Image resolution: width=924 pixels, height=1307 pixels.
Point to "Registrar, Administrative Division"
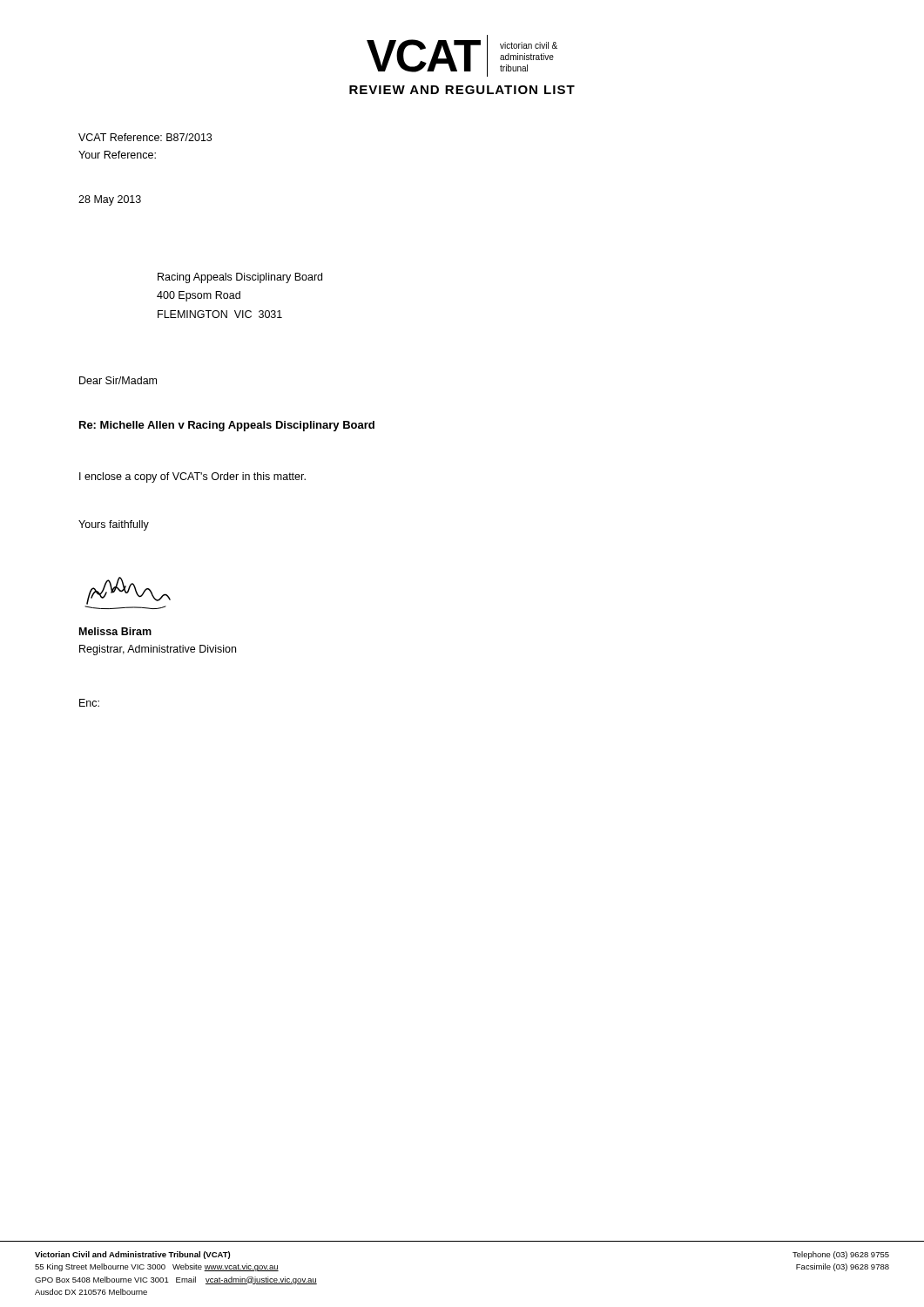[158, 649]
